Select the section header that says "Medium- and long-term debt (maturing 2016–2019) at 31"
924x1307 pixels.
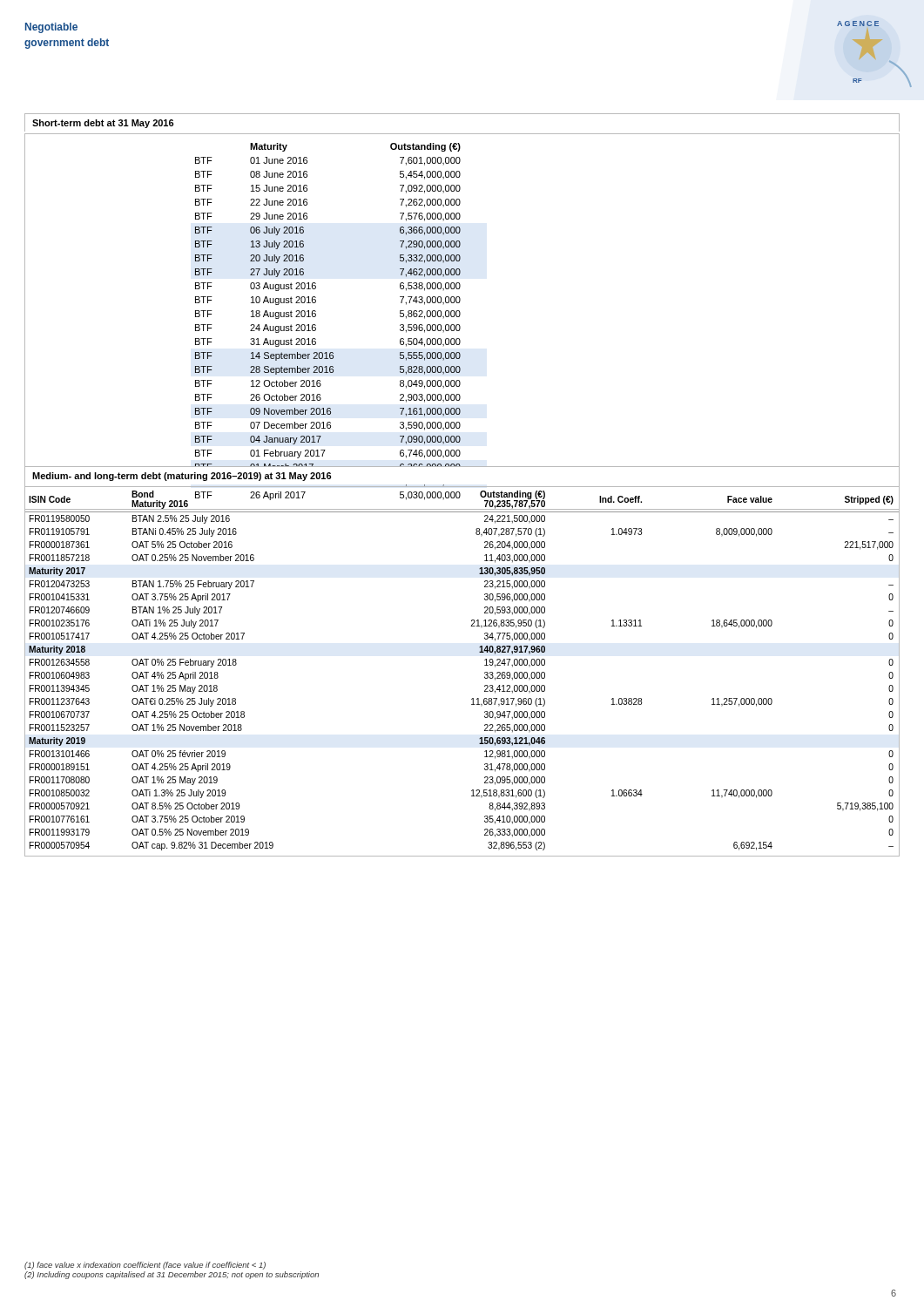(182, 476)
